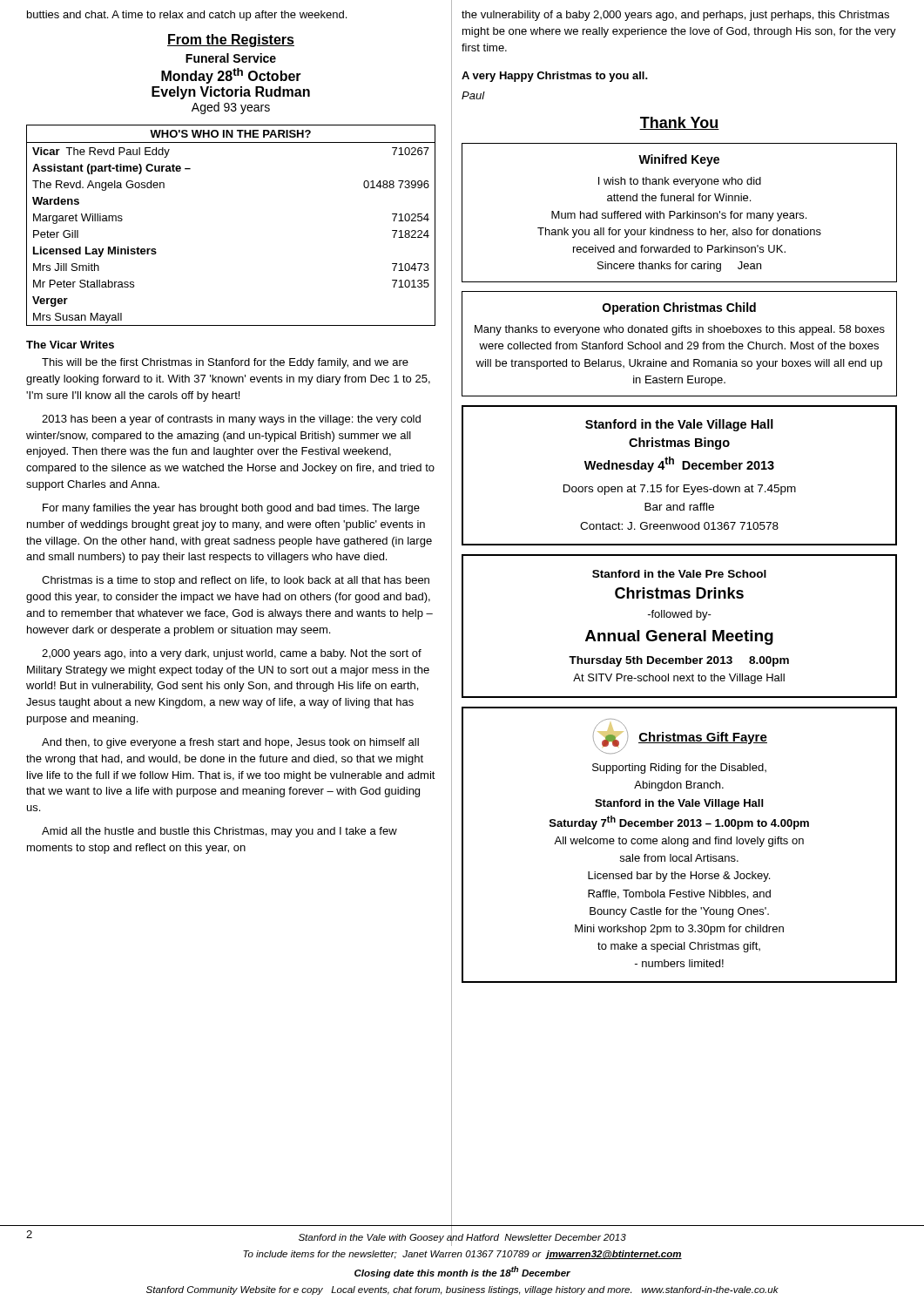Point to "The Vicar Writes"

click(x=70, y=345)
